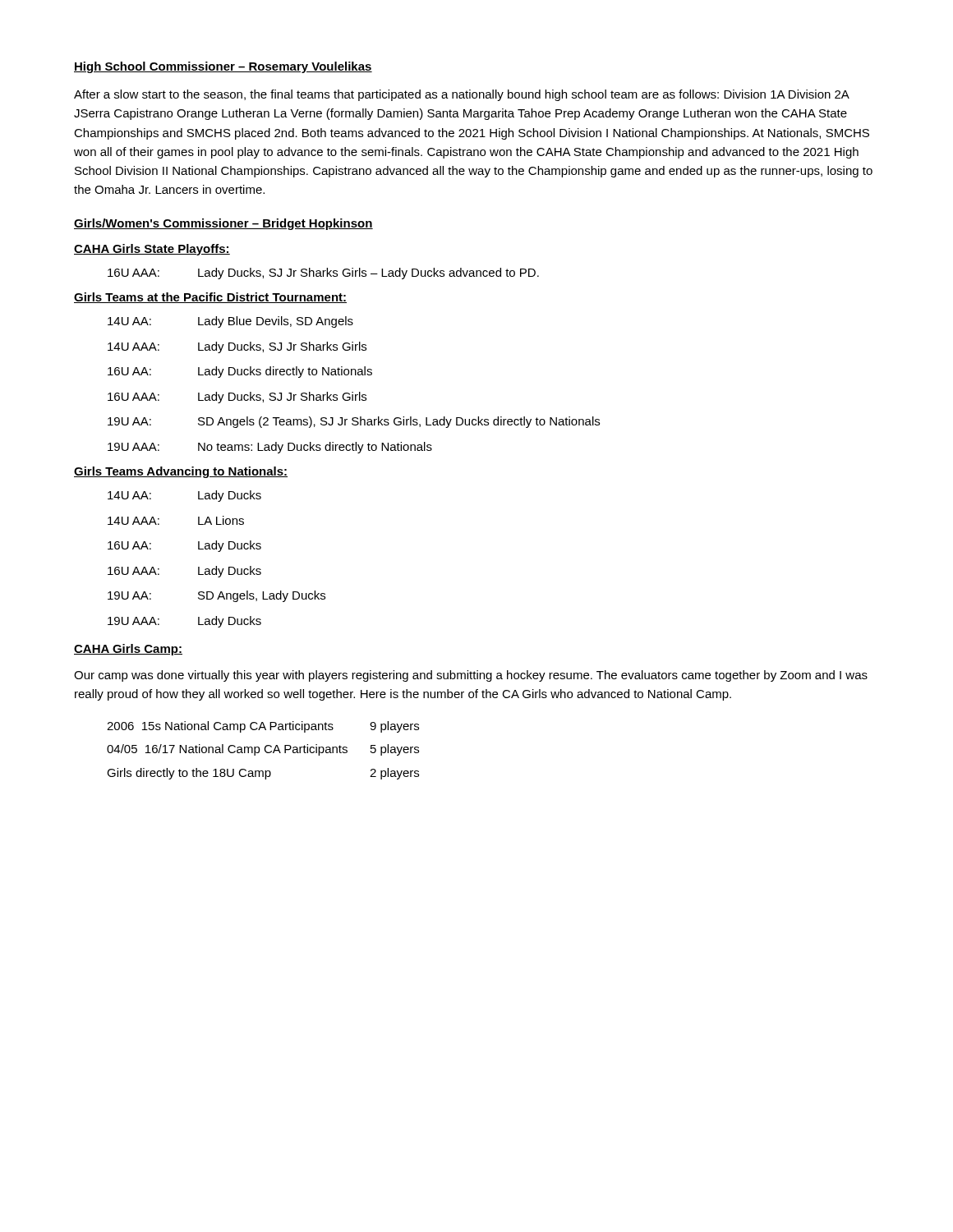Find the list item containing "14U AAA: LA Lions"
Screen dimensions: 1232x953
pos(123,520)
